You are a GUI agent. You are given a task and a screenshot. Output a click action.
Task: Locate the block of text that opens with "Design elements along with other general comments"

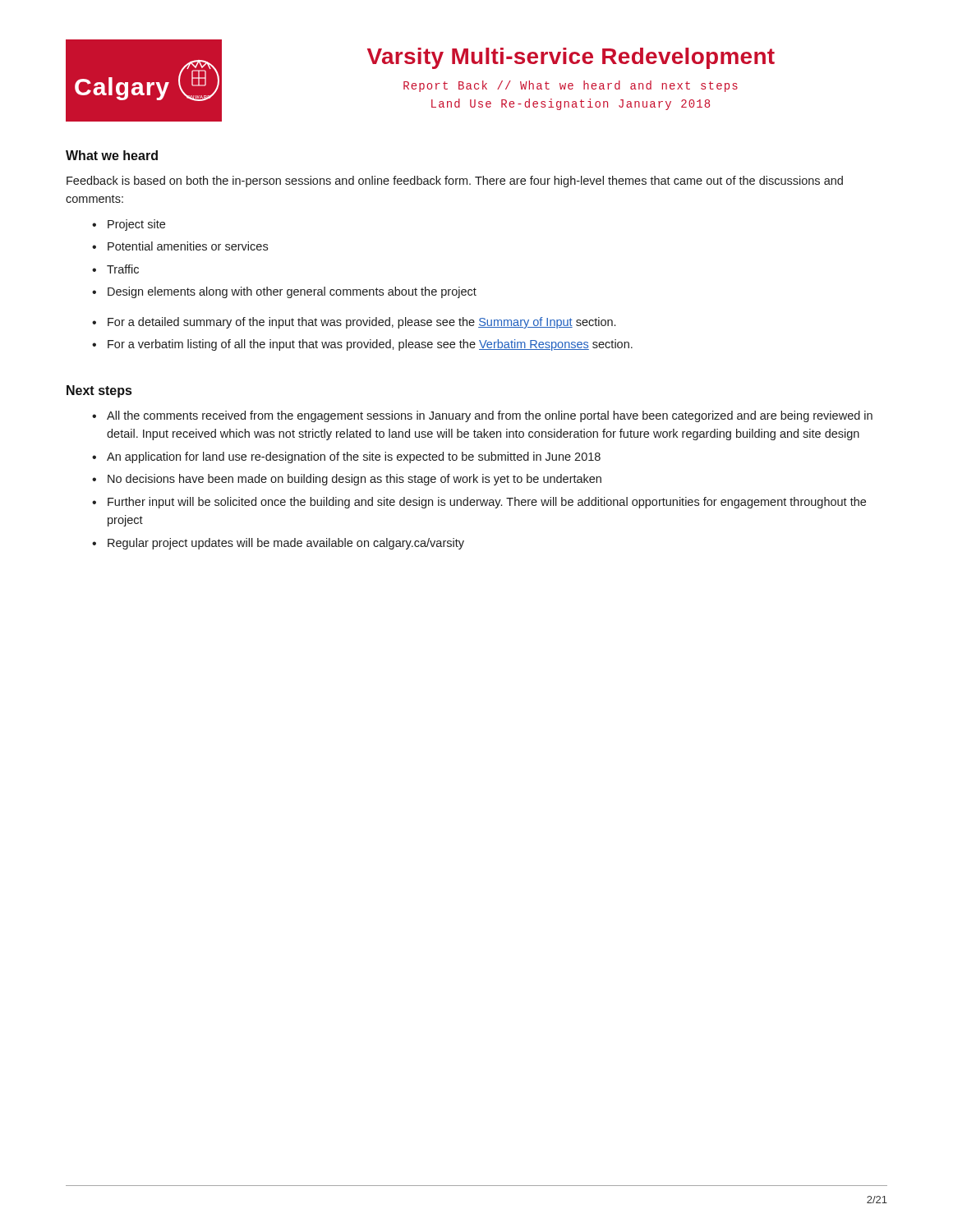[292, 292]
